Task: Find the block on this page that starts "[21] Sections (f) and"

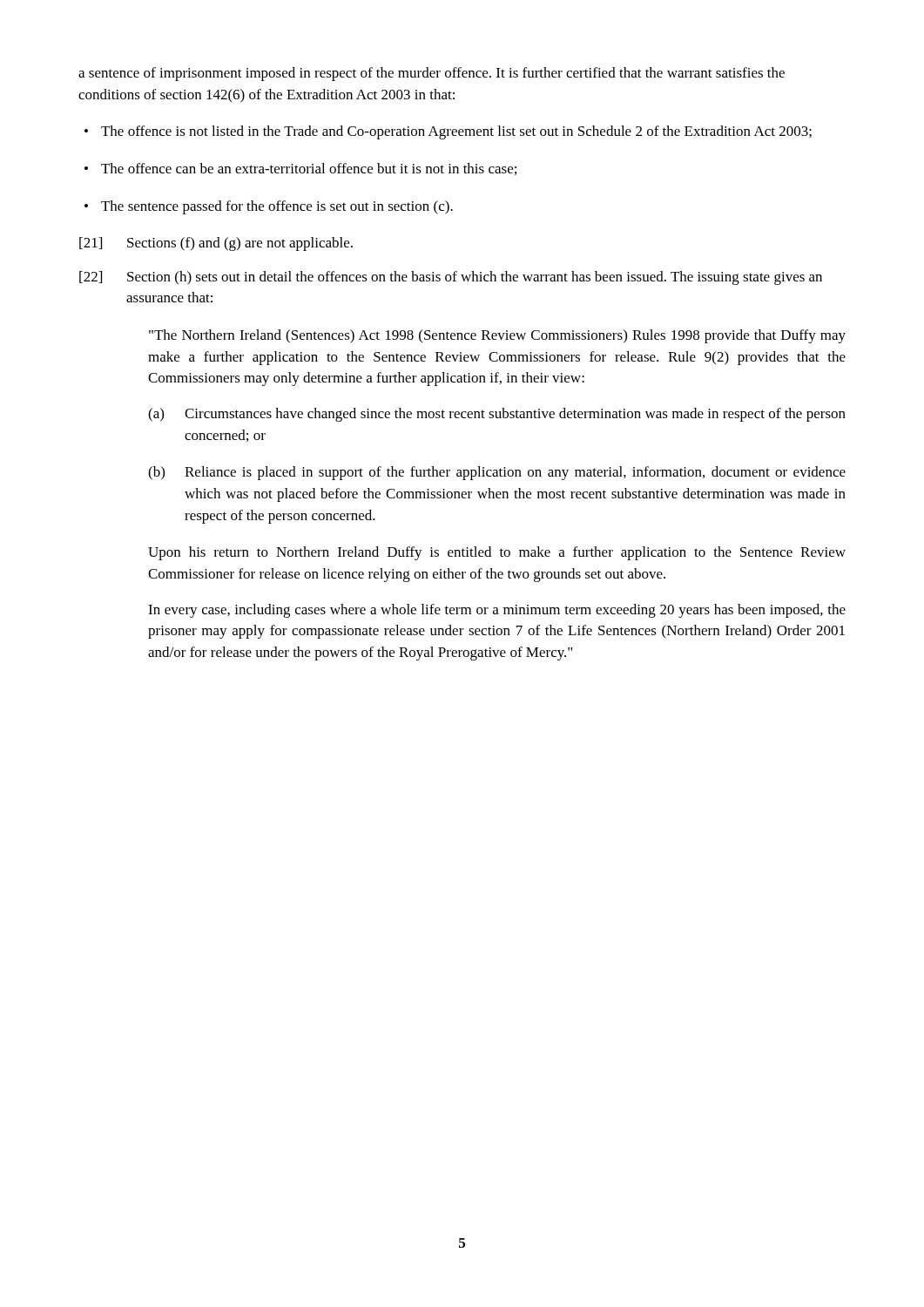Action: pos(216,244)
